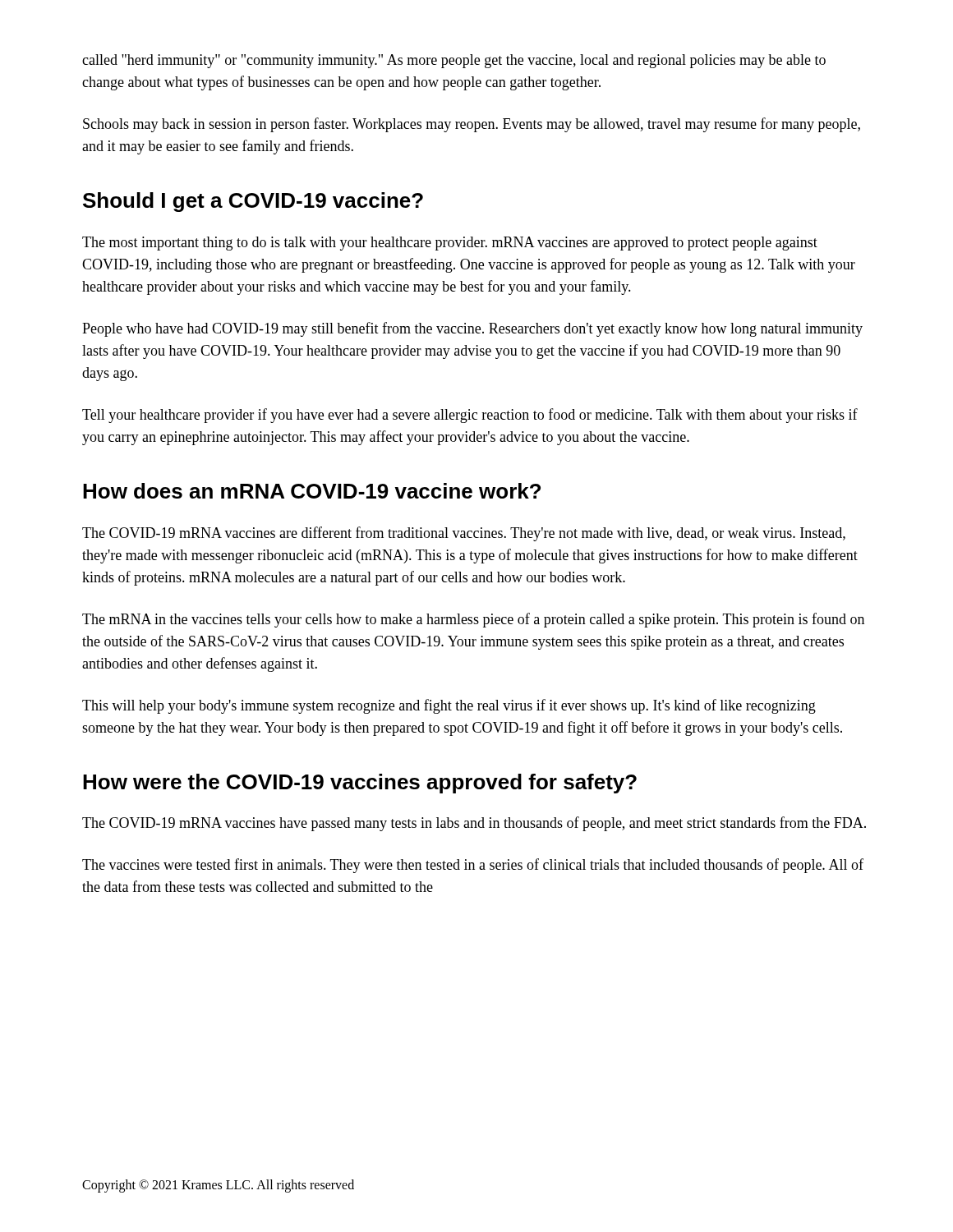Select the block starting "The mRNA in the vaccines"

tap(473, 641)
